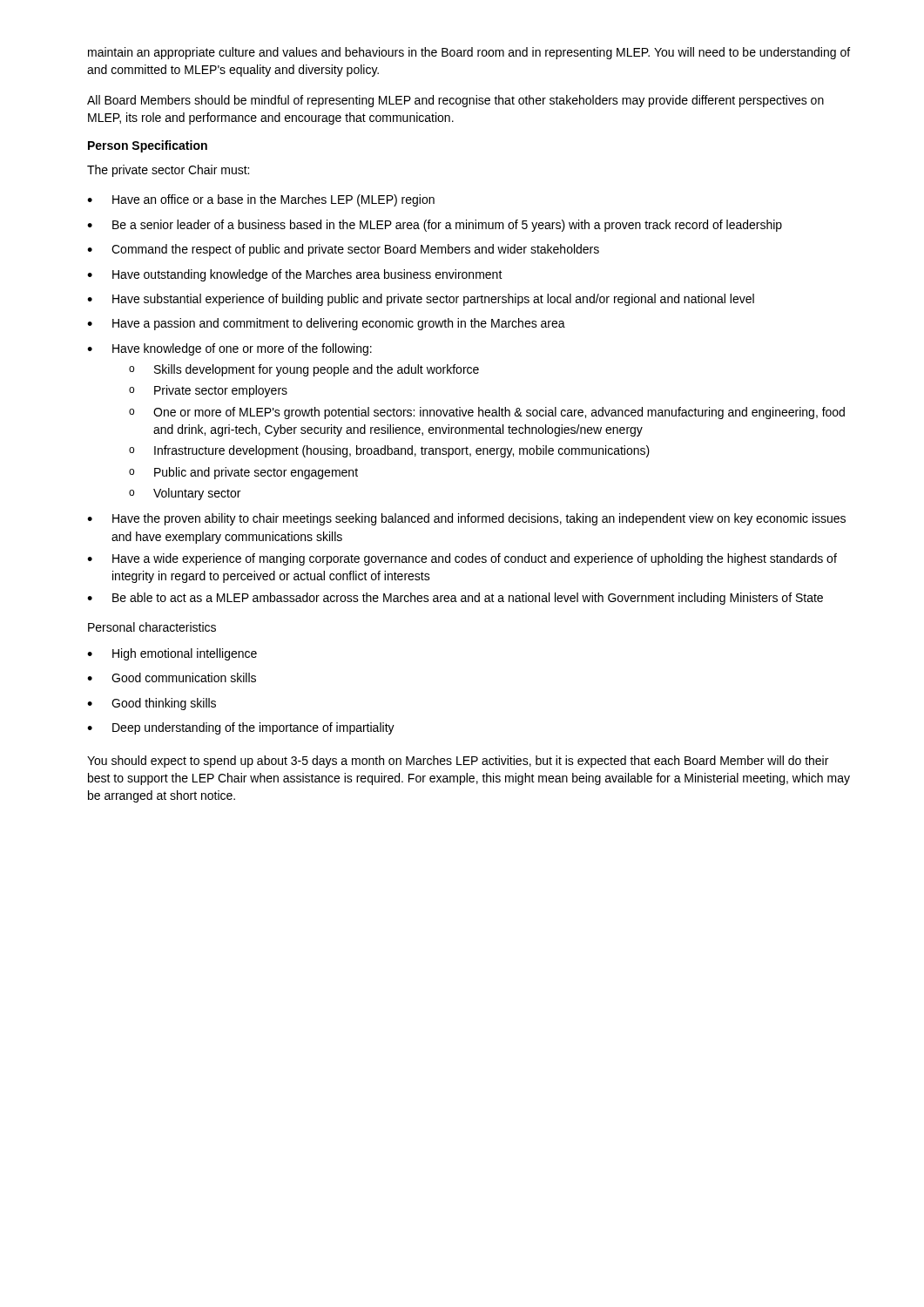The height and width of the screenshot is (1307, 924).
Task: Locate the element starting "maintain an appropriate culture"
Action: point(469,61)
